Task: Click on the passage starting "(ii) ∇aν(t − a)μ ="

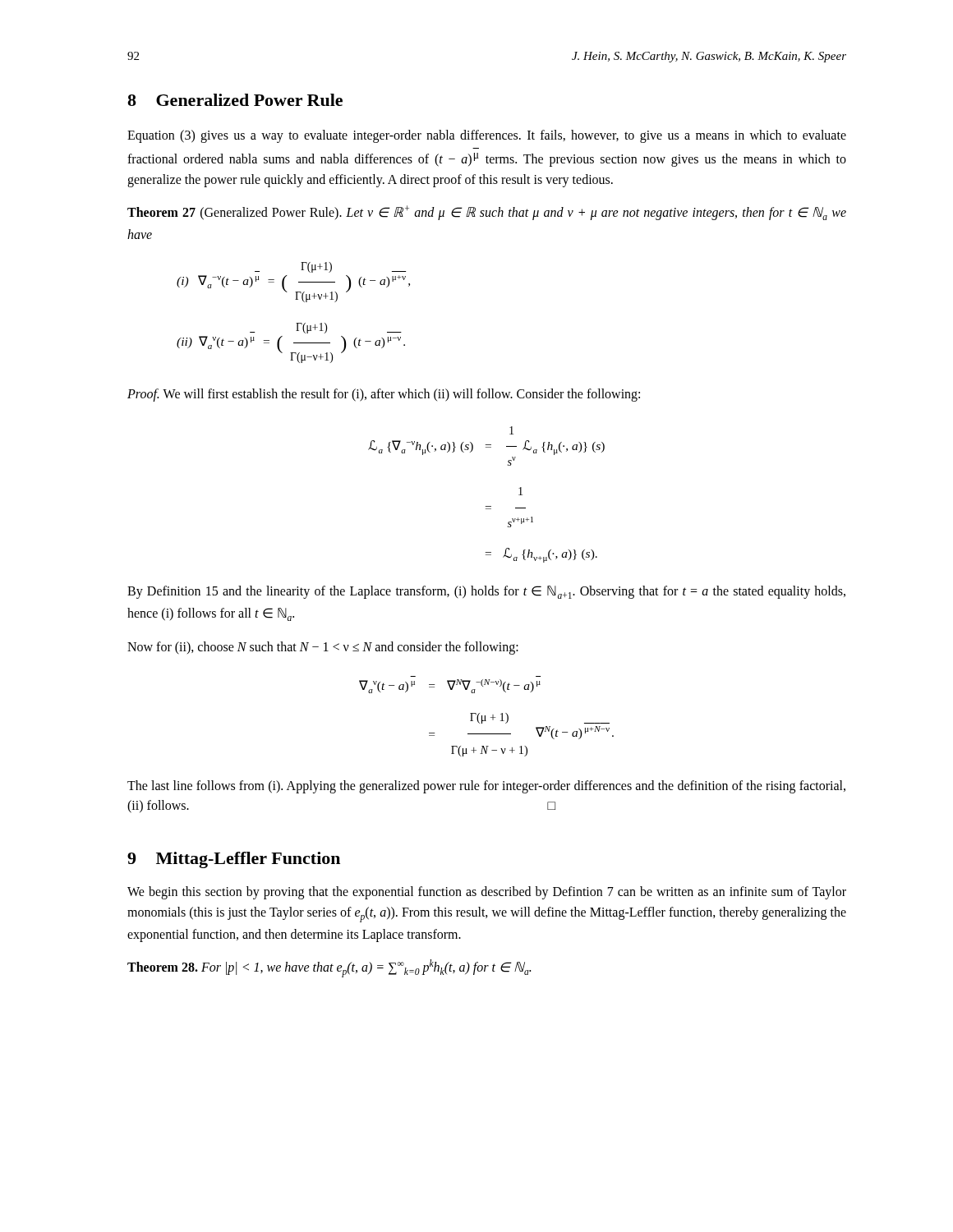Action: coord(291,343)
